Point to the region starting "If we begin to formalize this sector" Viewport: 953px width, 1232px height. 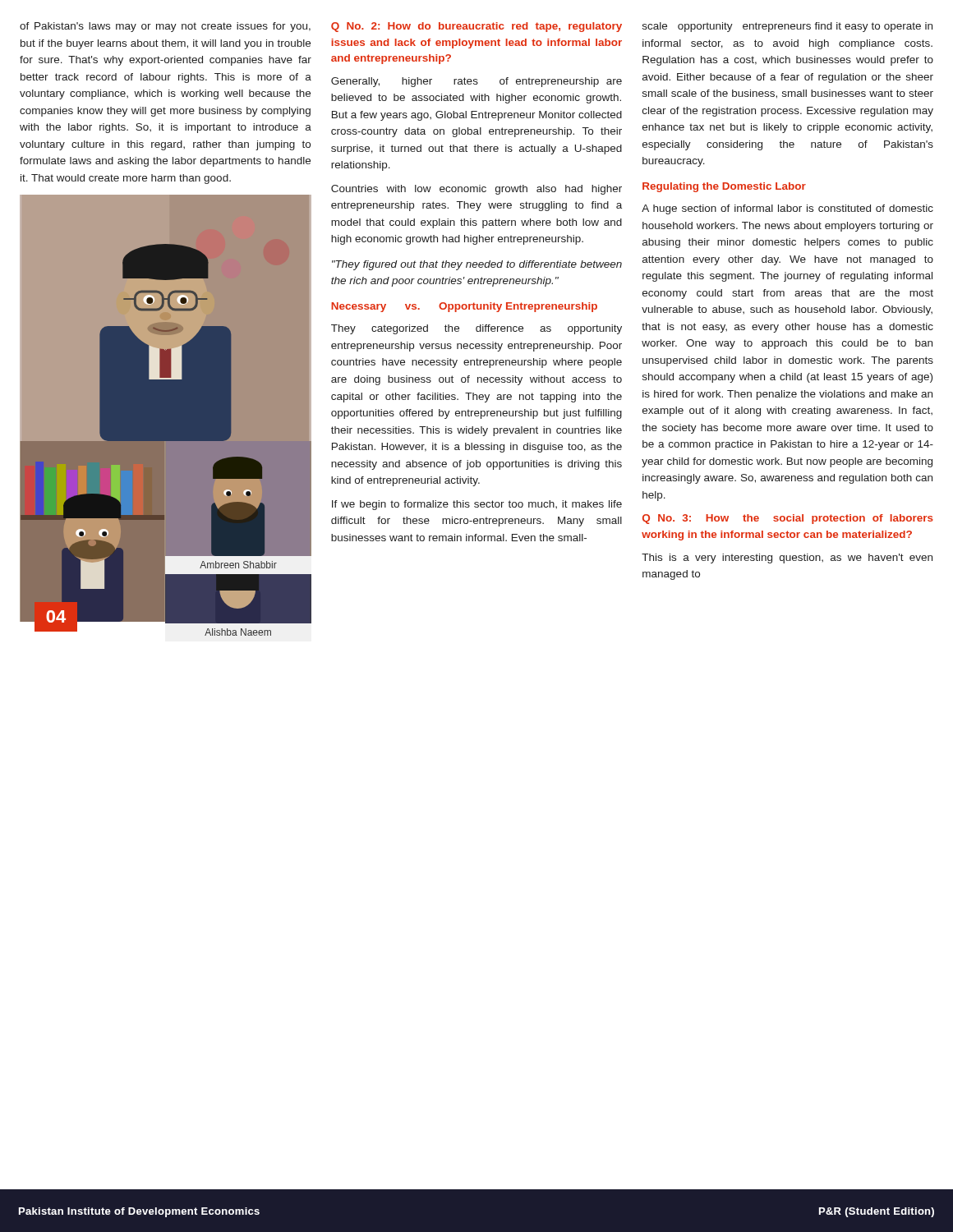coord(476,521)
